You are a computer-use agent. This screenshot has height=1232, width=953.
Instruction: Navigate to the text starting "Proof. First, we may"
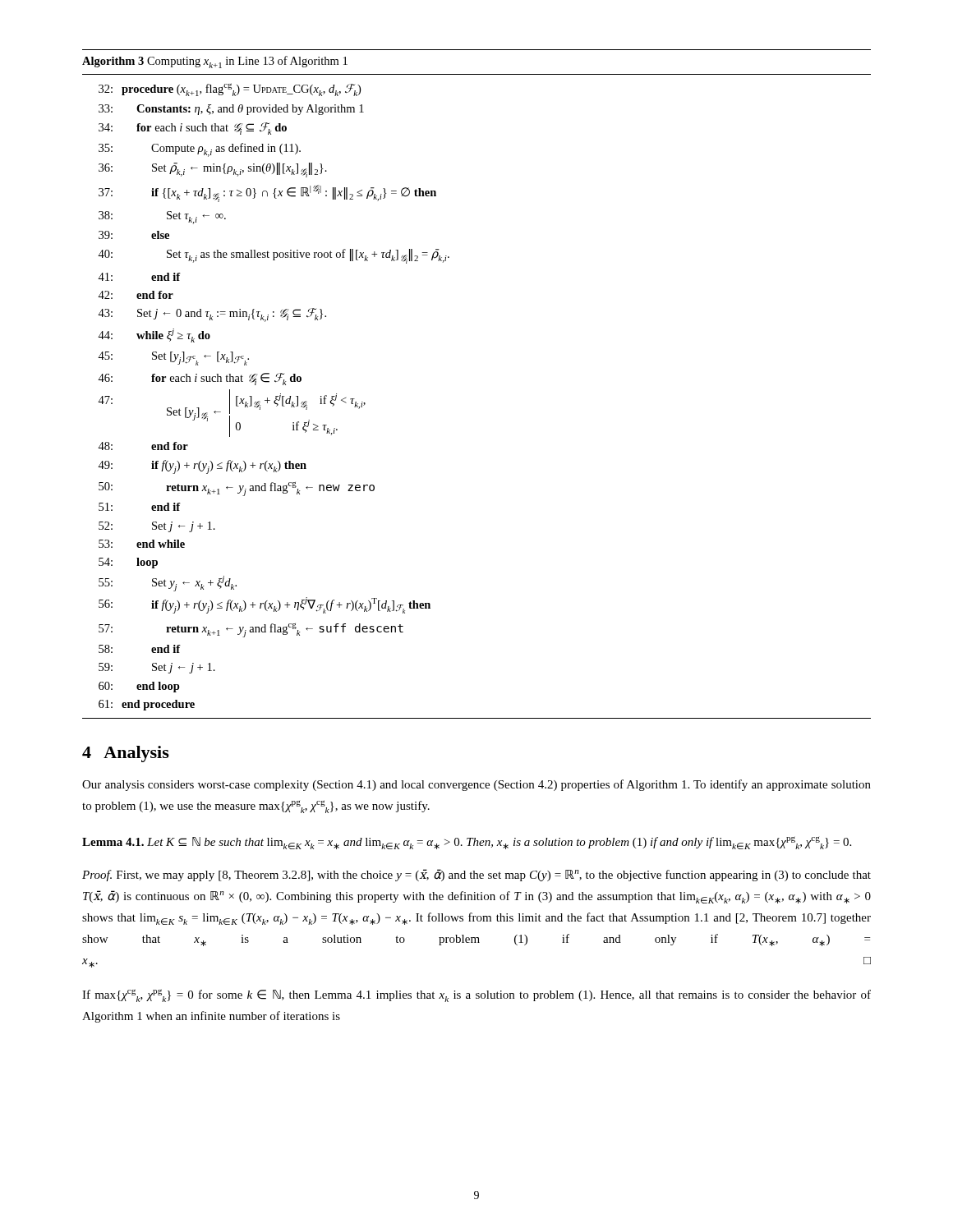[476, 918]
